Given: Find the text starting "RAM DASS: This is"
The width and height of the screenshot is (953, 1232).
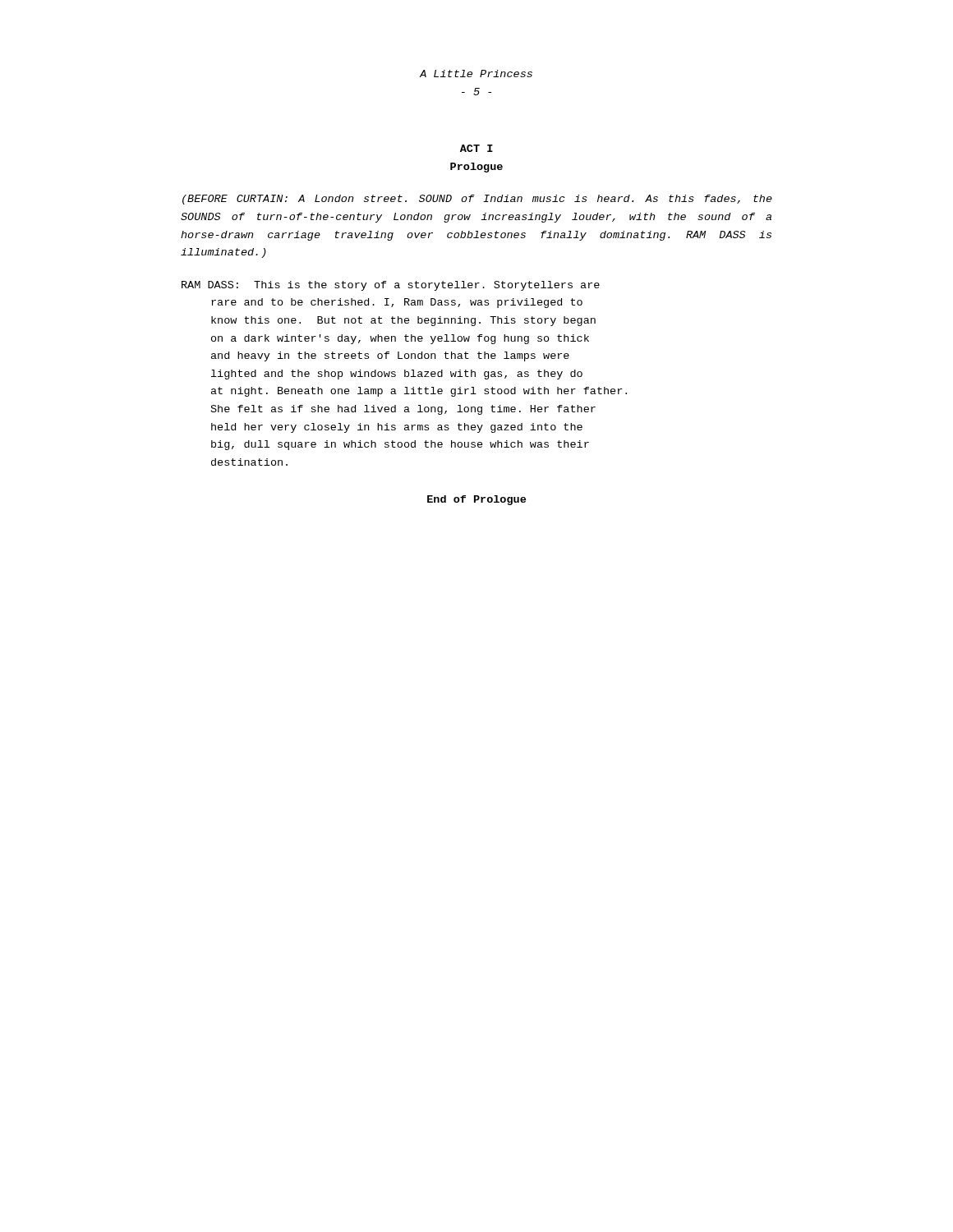Looking at the screenshot, I should [x=476, y=375].
